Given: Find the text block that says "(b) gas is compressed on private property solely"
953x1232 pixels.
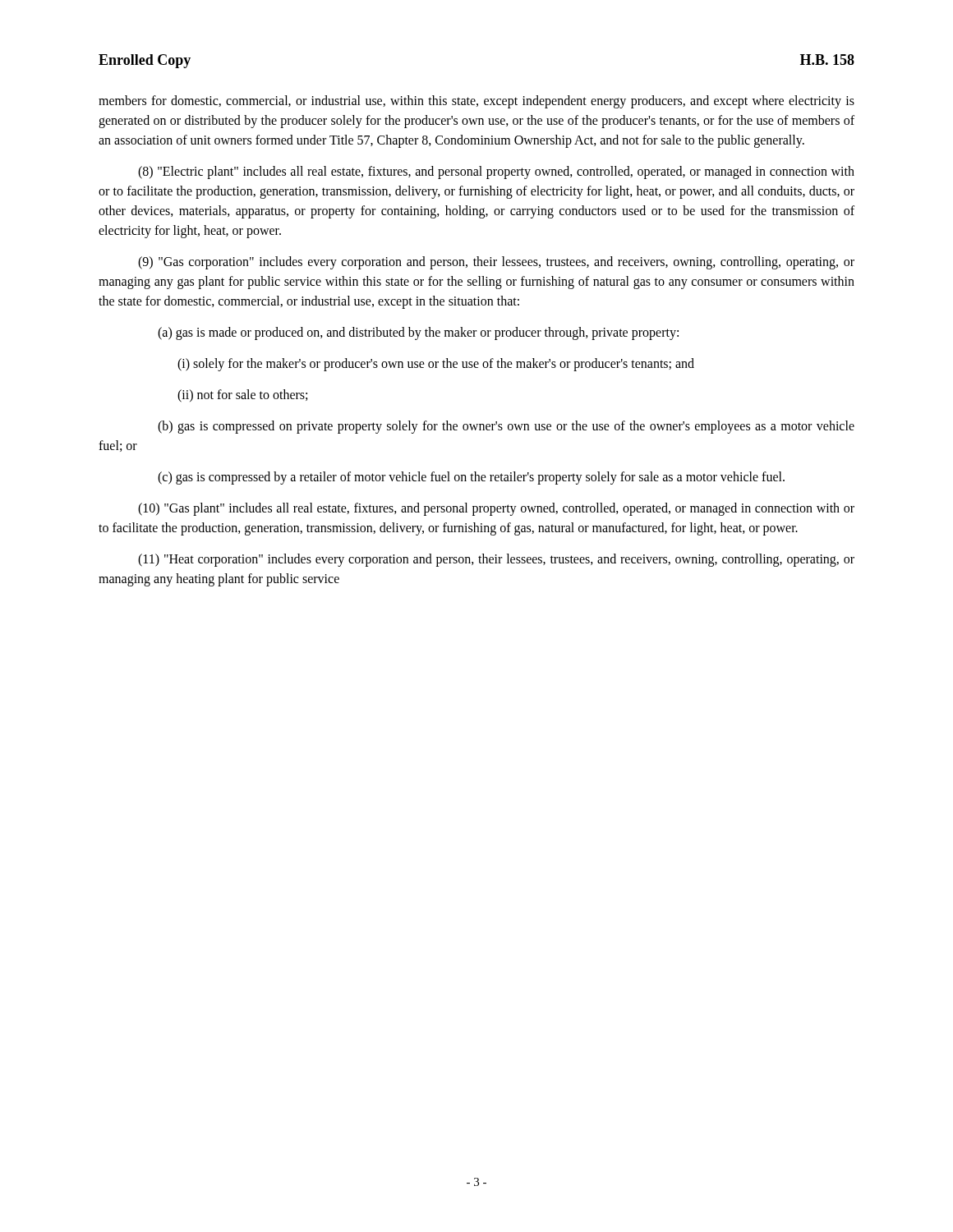Looking at the screenshot, I should click(x=476, y=436).
